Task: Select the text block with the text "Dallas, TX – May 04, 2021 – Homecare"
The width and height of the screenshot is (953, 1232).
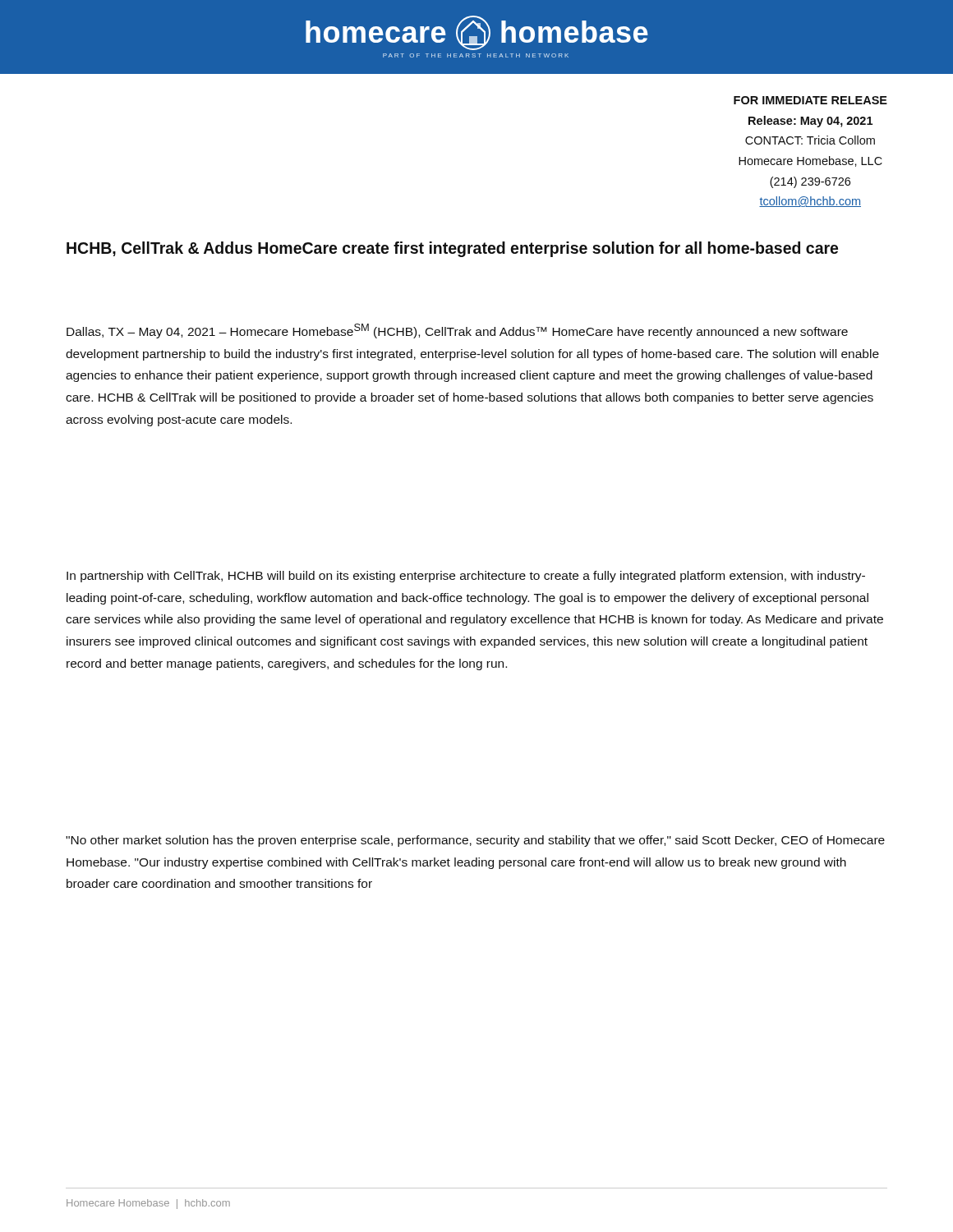Action: tap(472, 374)
